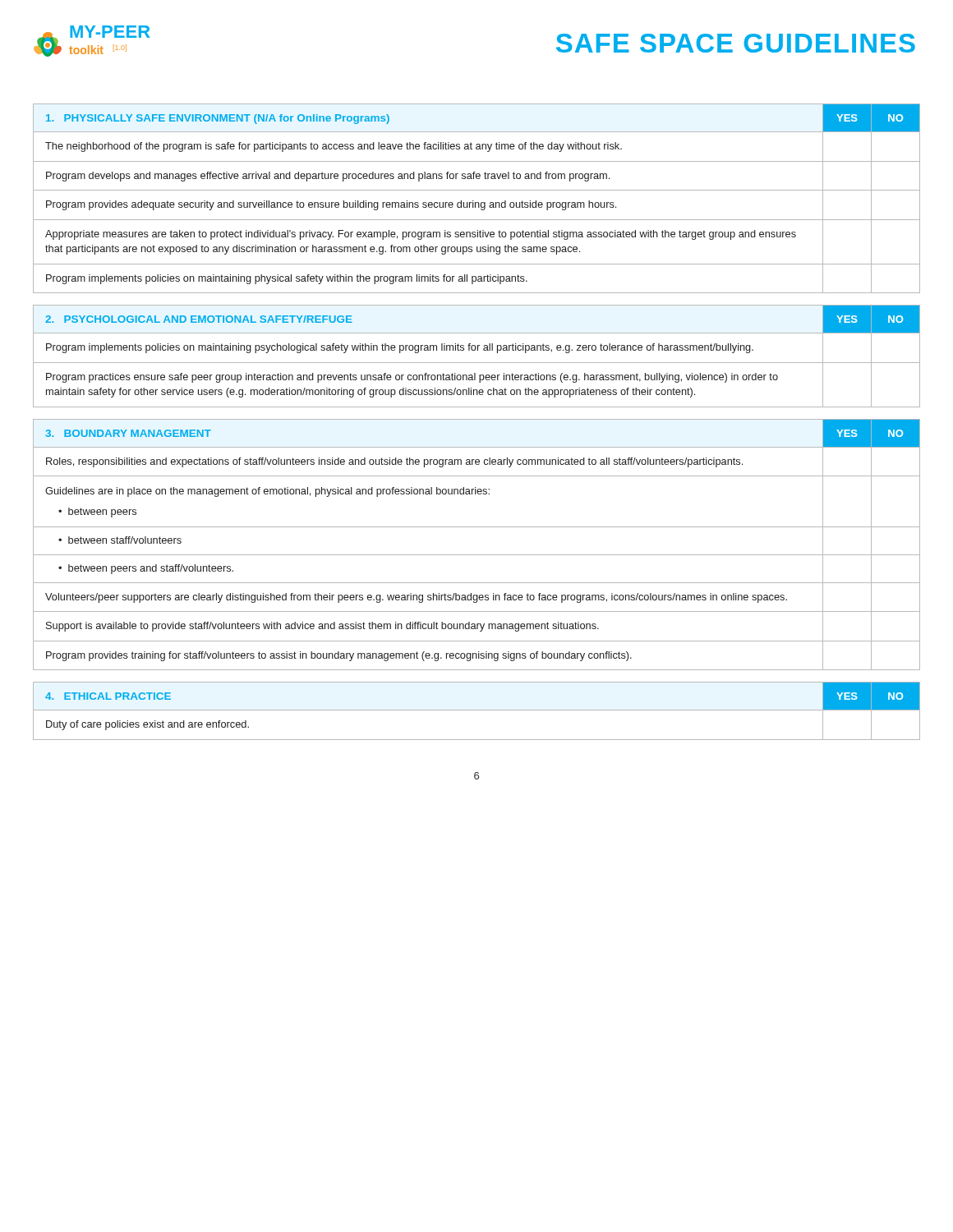Click on the title containing "SAFE SPACE GUIDELINES"
This screenshot has height=1232, width=953.
click(736, 43)
